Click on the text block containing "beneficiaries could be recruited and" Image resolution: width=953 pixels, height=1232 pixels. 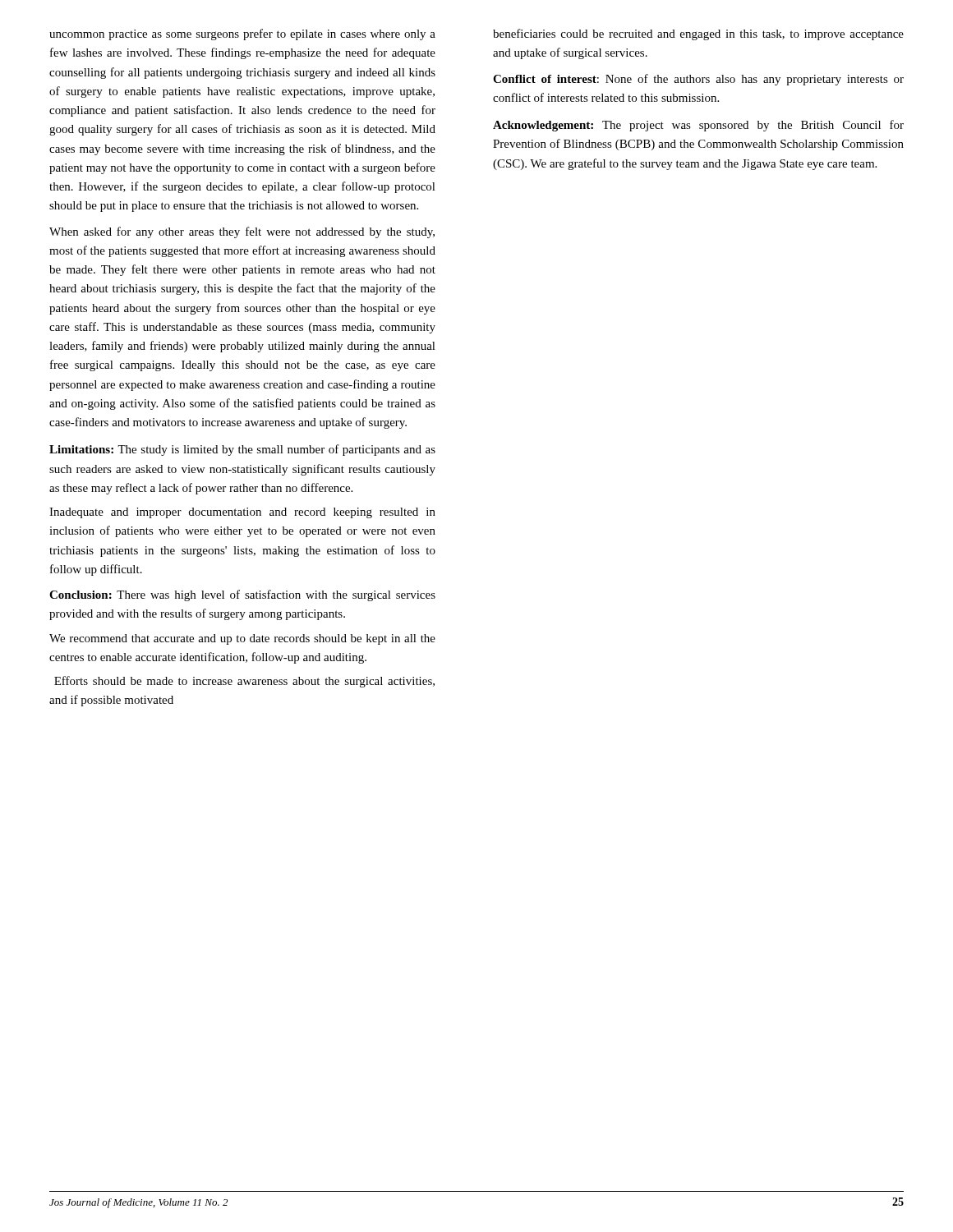click(x=698, y=44)
